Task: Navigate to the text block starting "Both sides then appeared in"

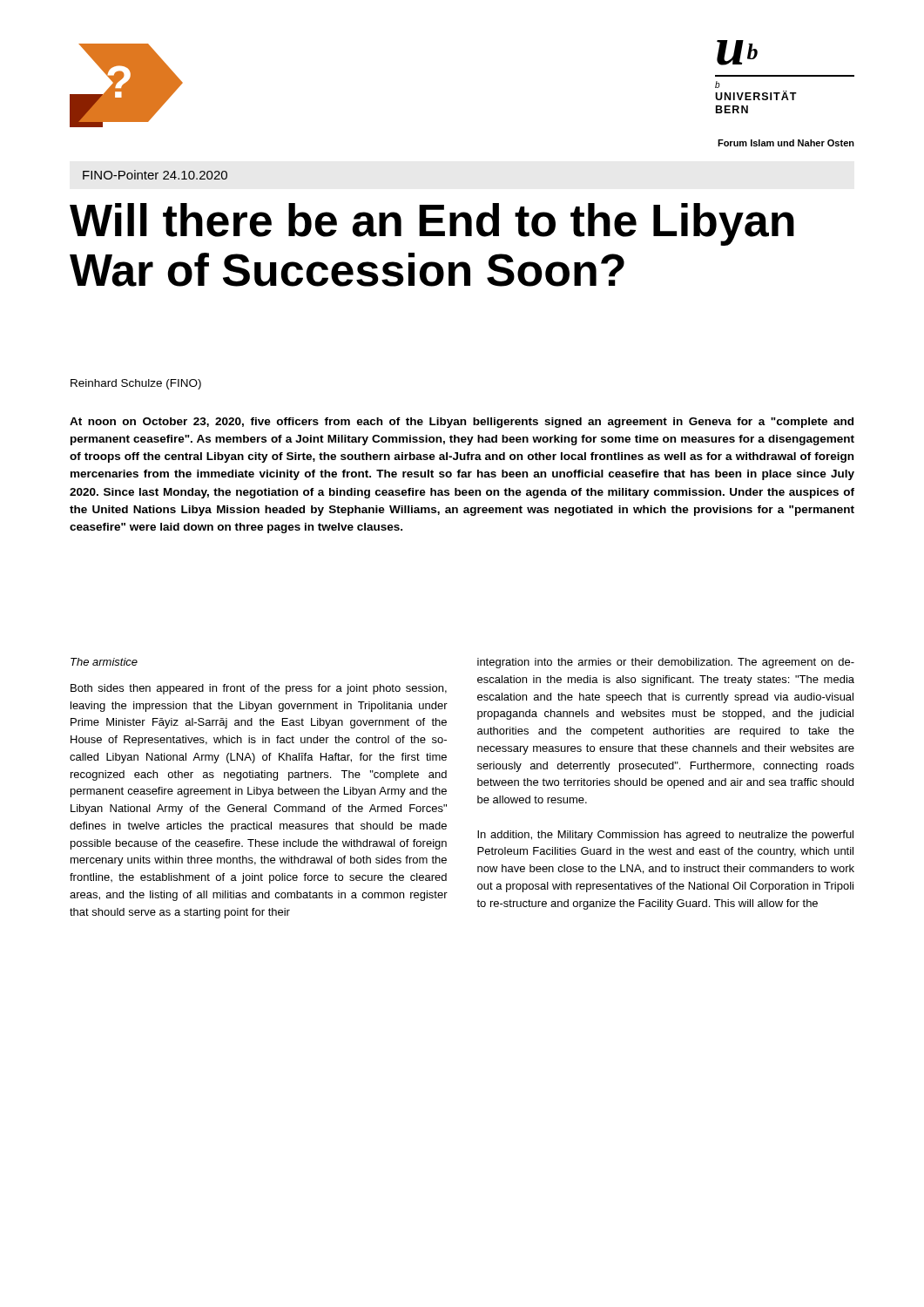Action: pos(258,800)
